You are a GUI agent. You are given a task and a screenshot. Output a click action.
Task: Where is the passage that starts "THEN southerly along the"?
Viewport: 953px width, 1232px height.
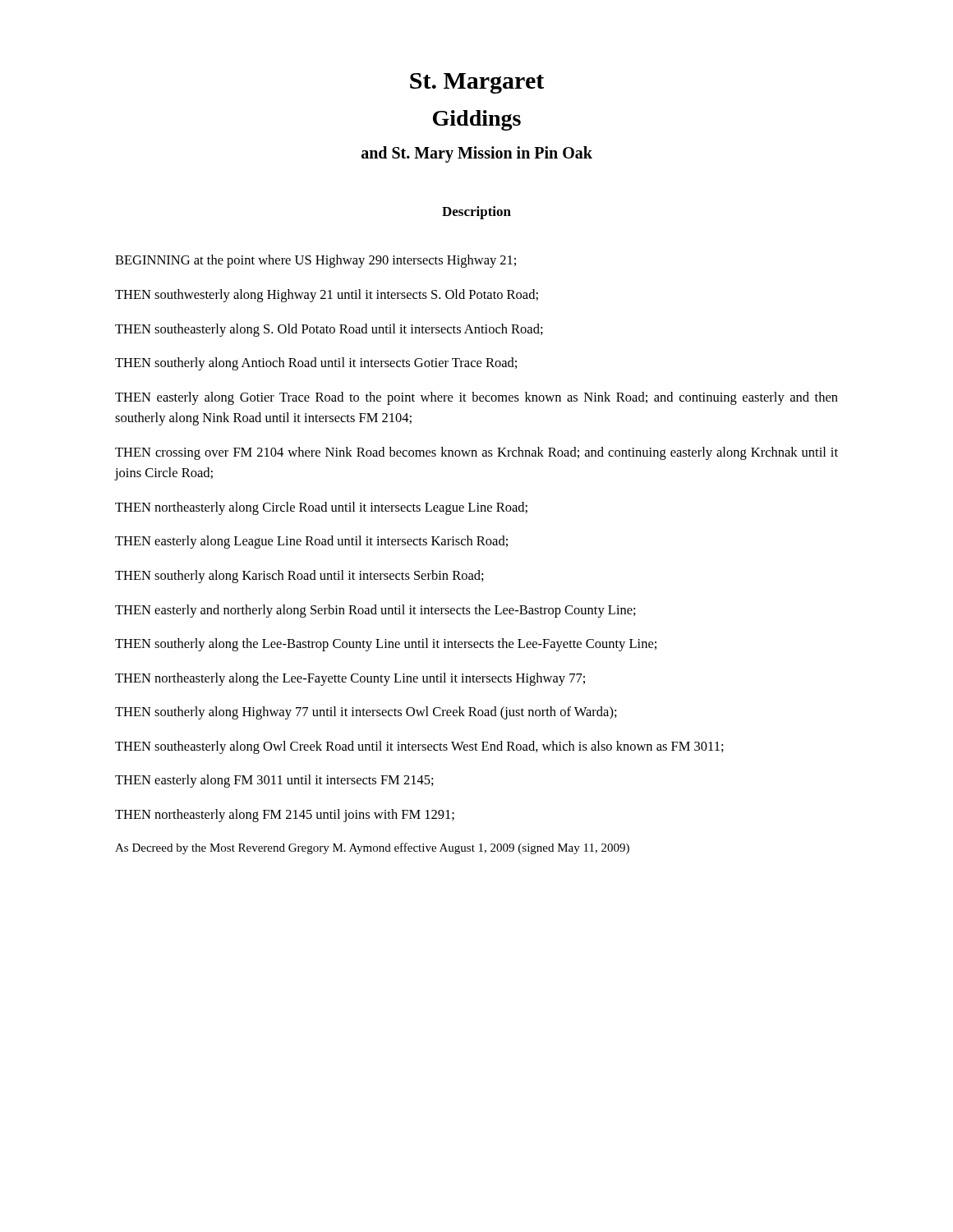[386, 644]
